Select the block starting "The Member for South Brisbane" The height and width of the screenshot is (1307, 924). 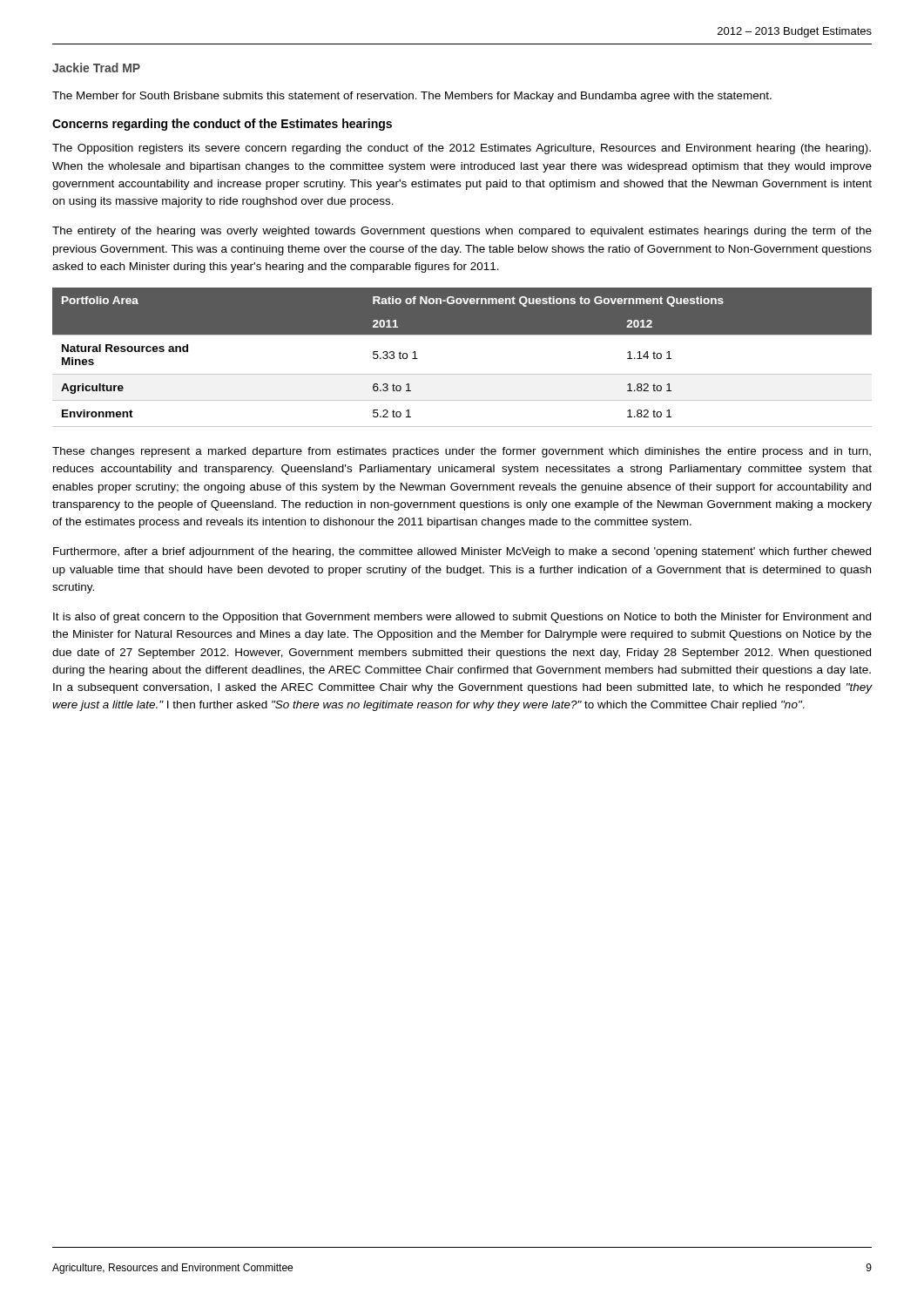coord(412,95)
